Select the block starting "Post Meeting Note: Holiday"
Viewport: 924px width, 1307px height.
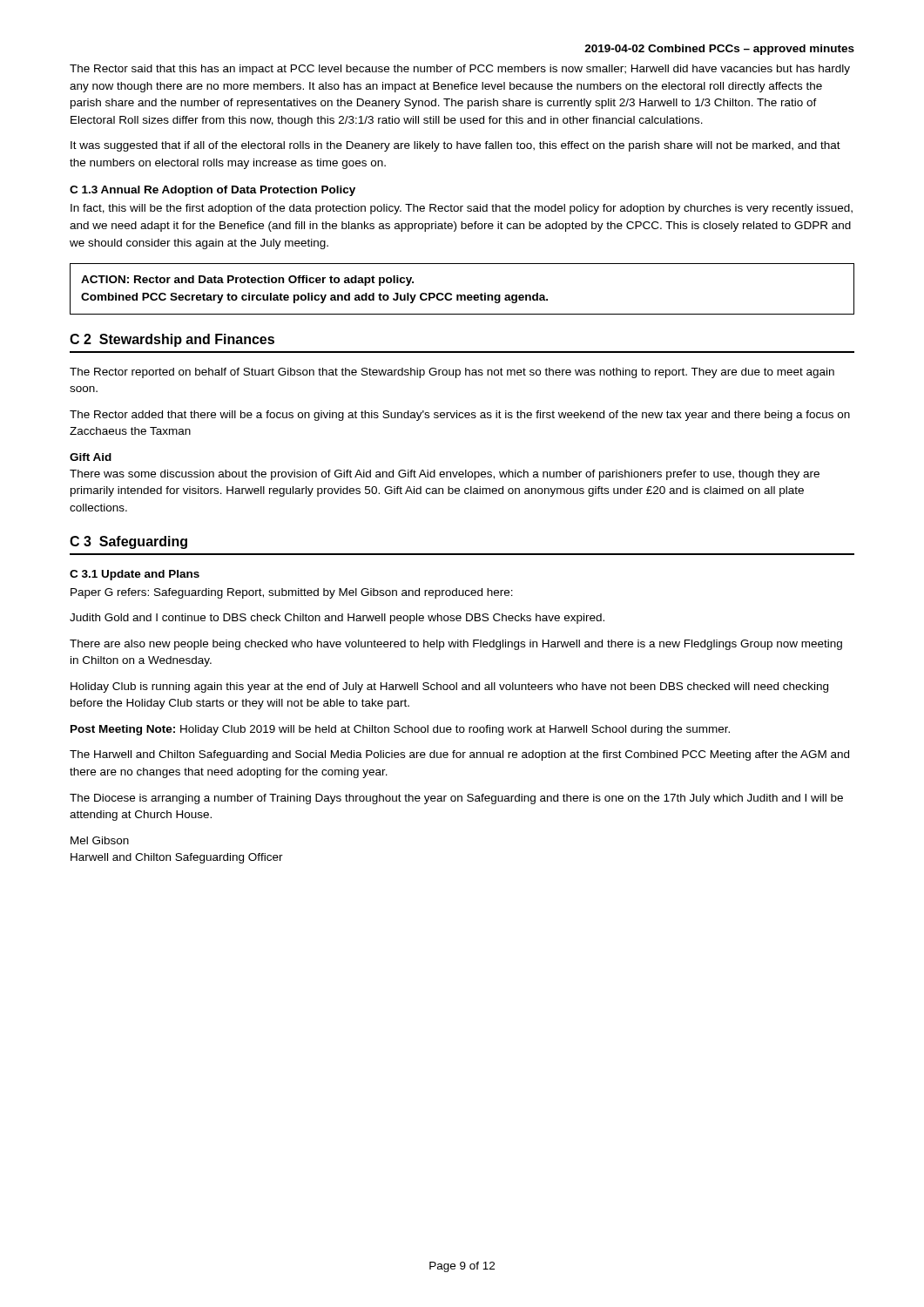pos(462,729)
